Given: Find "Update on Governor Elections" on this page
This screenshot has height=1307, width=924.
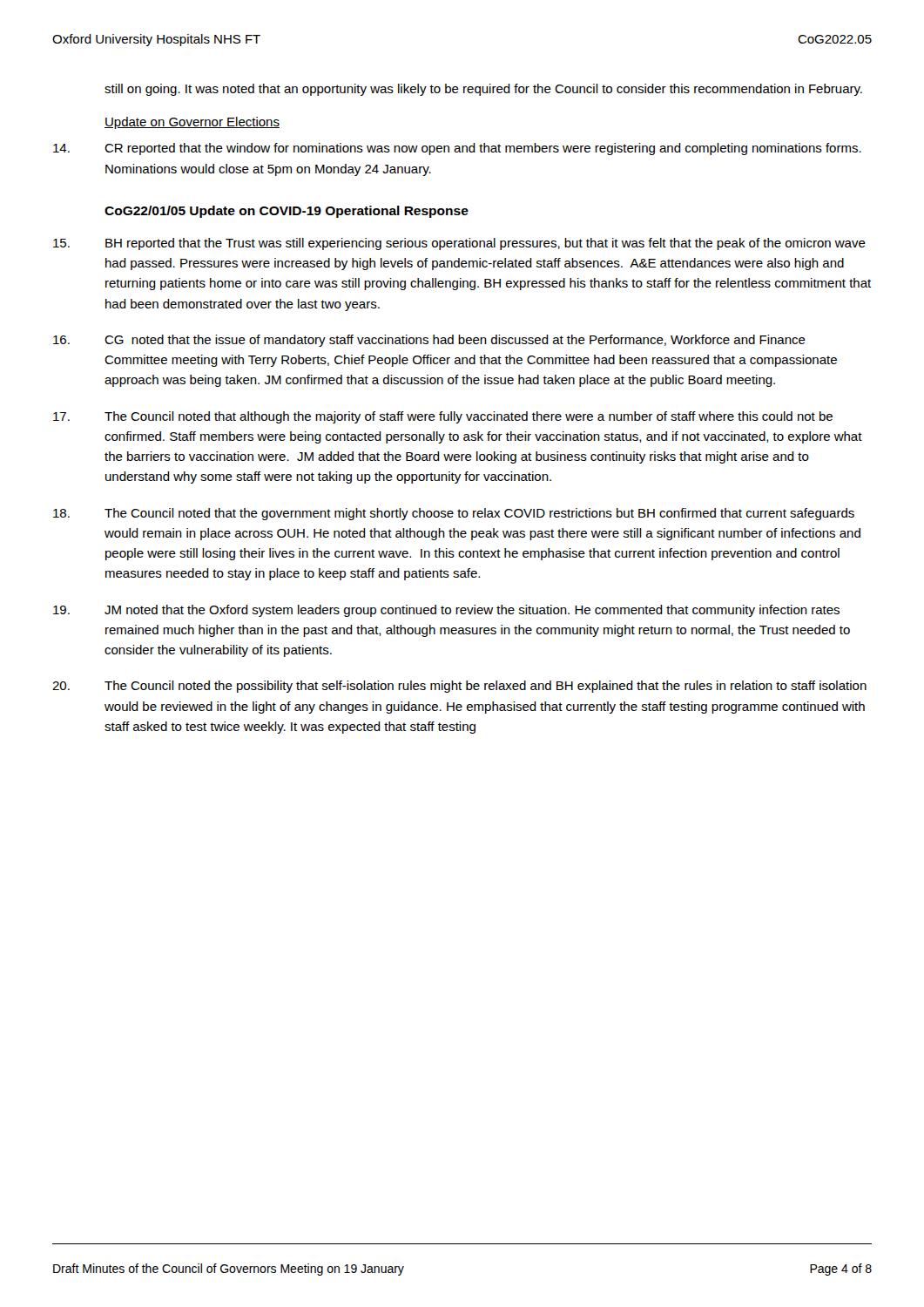Looking at the screenshot, I should (192, 122).
